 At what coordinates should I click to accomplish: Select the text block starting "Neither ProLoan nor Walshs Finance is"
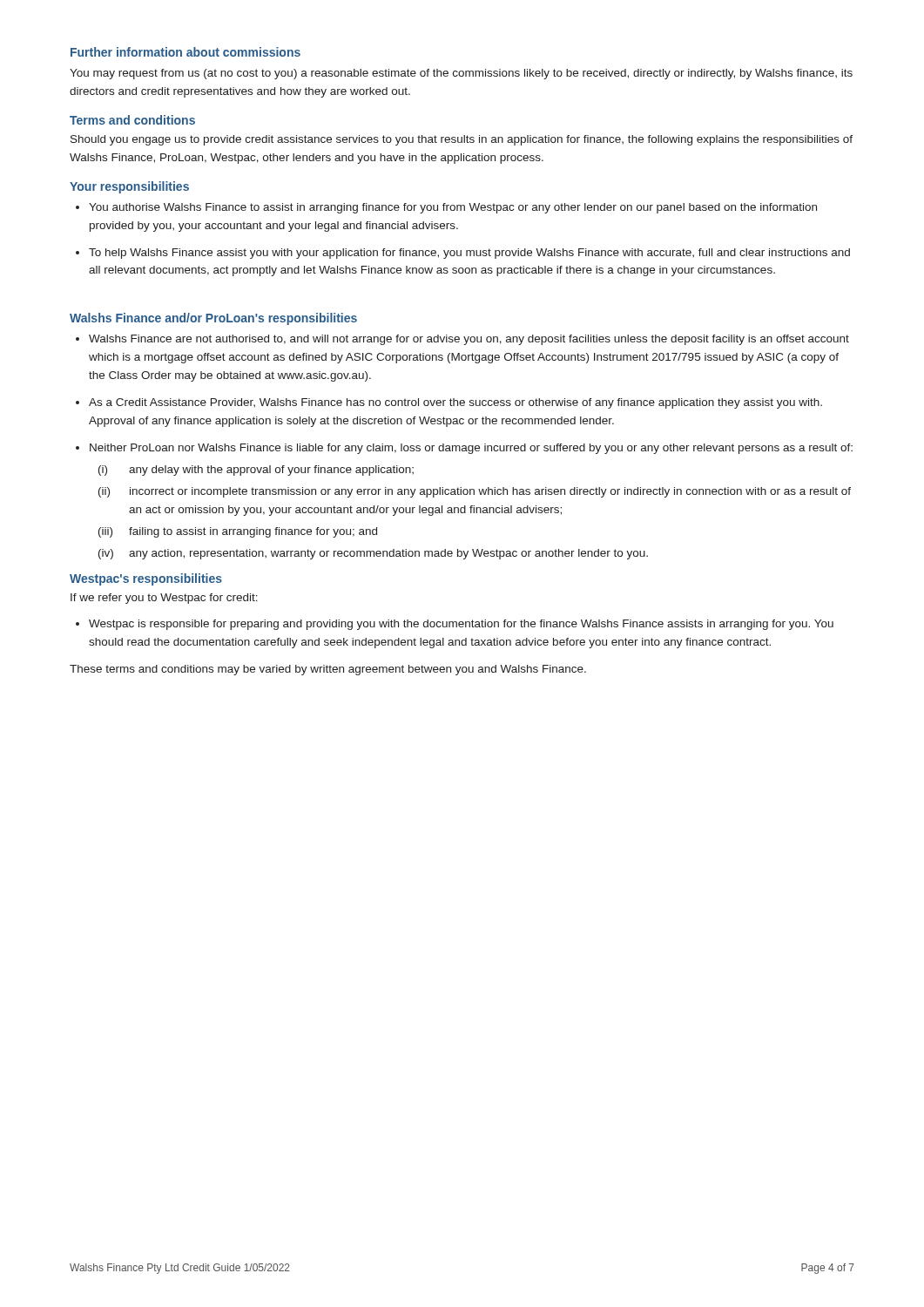point(472,502)
